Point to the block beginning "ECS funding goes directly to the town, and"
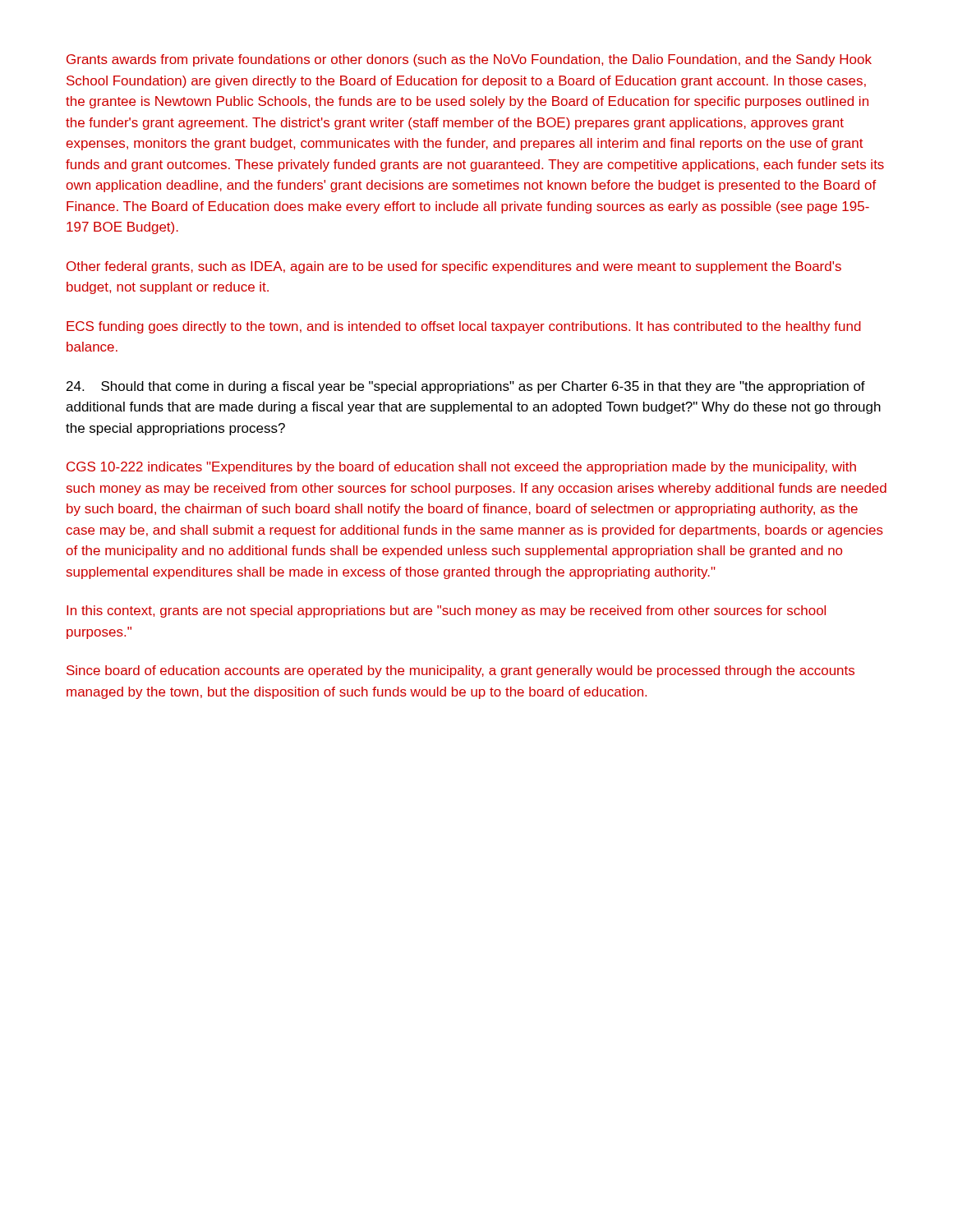953x1232 pixels. click(x=464, y=337)
